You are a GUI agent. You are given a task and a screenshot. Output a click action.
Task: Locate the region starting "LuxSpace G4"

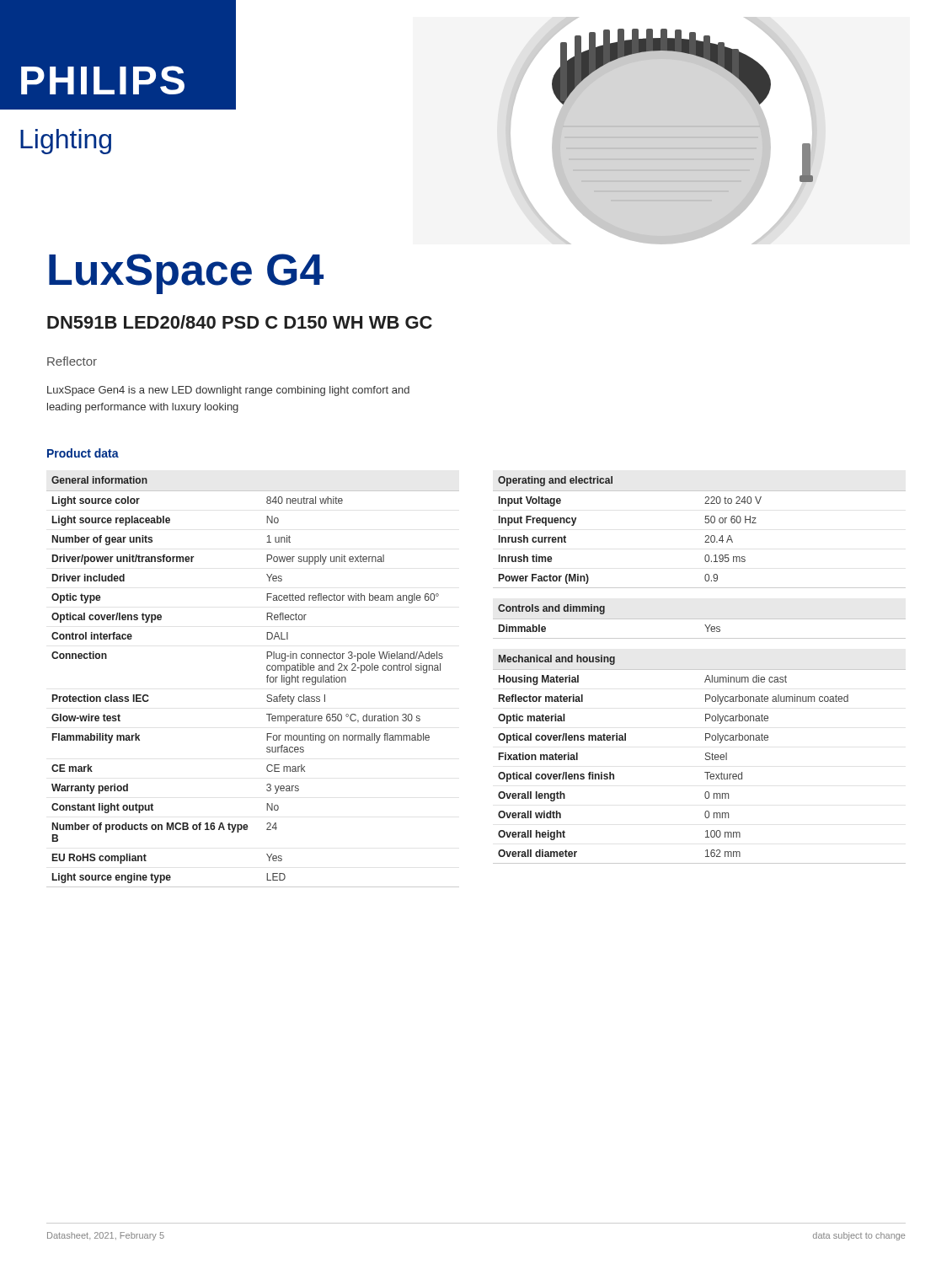click(x=185, y=270)
